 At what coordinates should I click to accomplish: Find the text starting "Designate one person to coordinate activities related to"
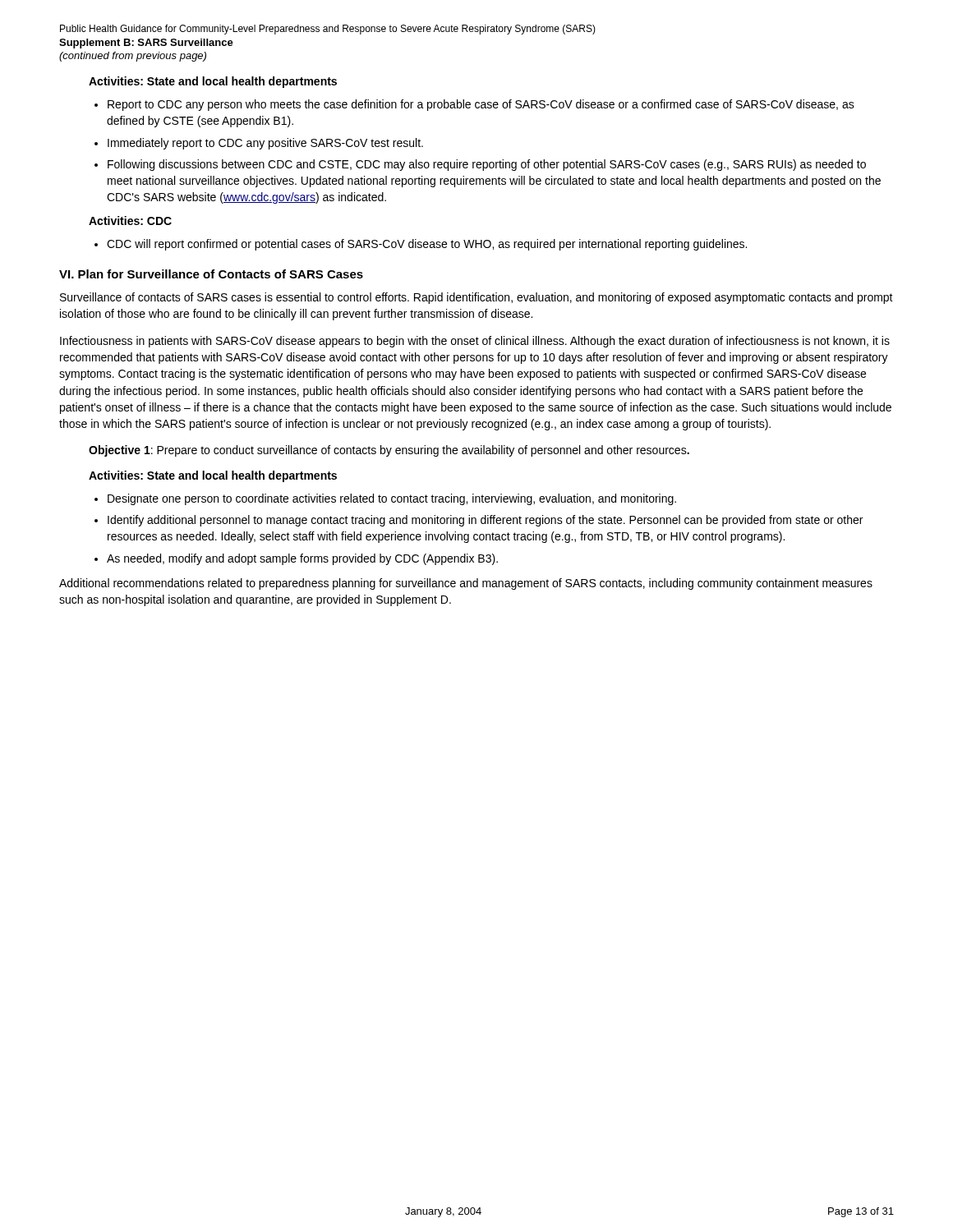click(x=392, y=498)
